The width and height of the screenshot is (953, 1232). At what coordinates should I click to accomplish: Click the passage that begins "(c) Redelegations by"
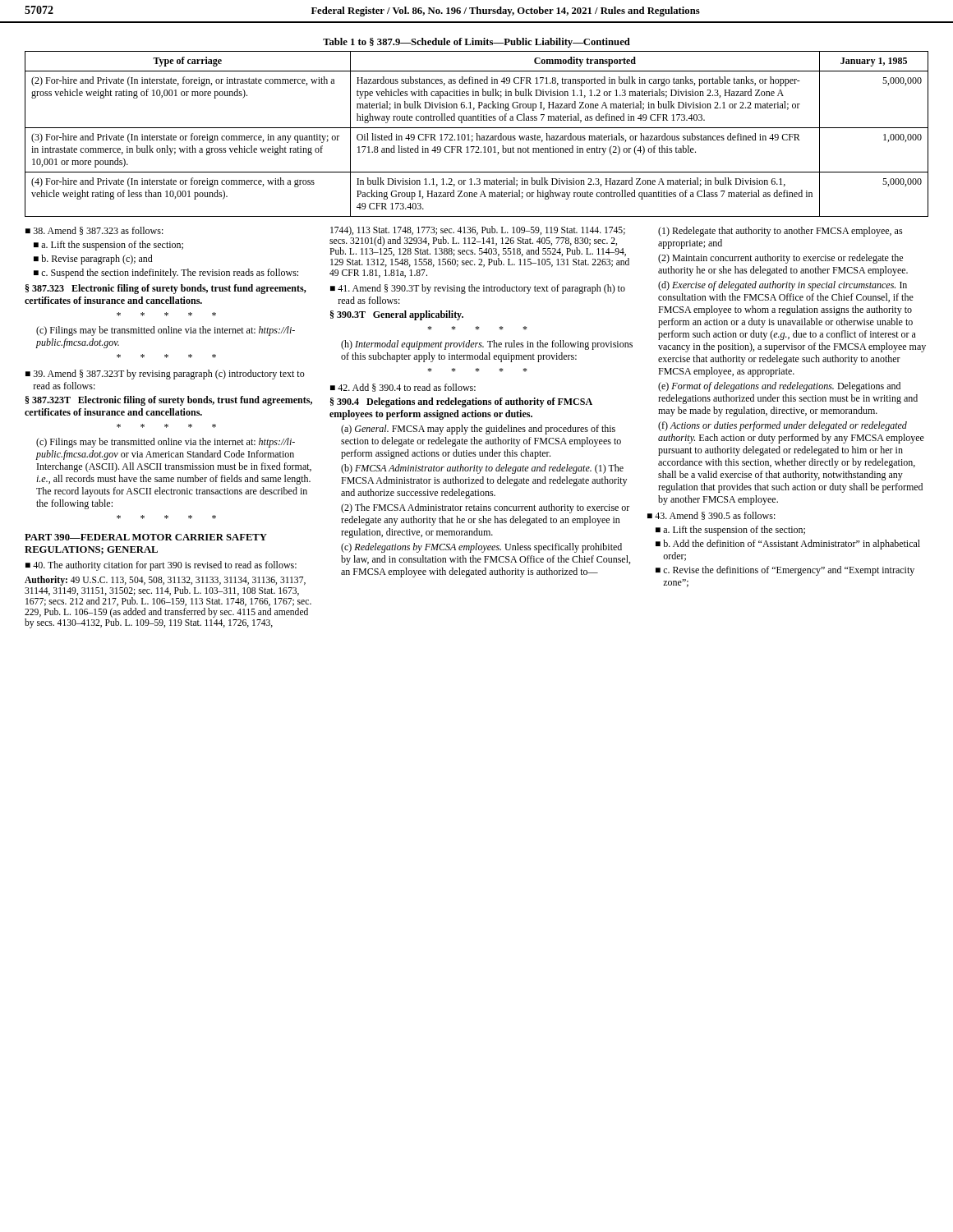point(486,559)
